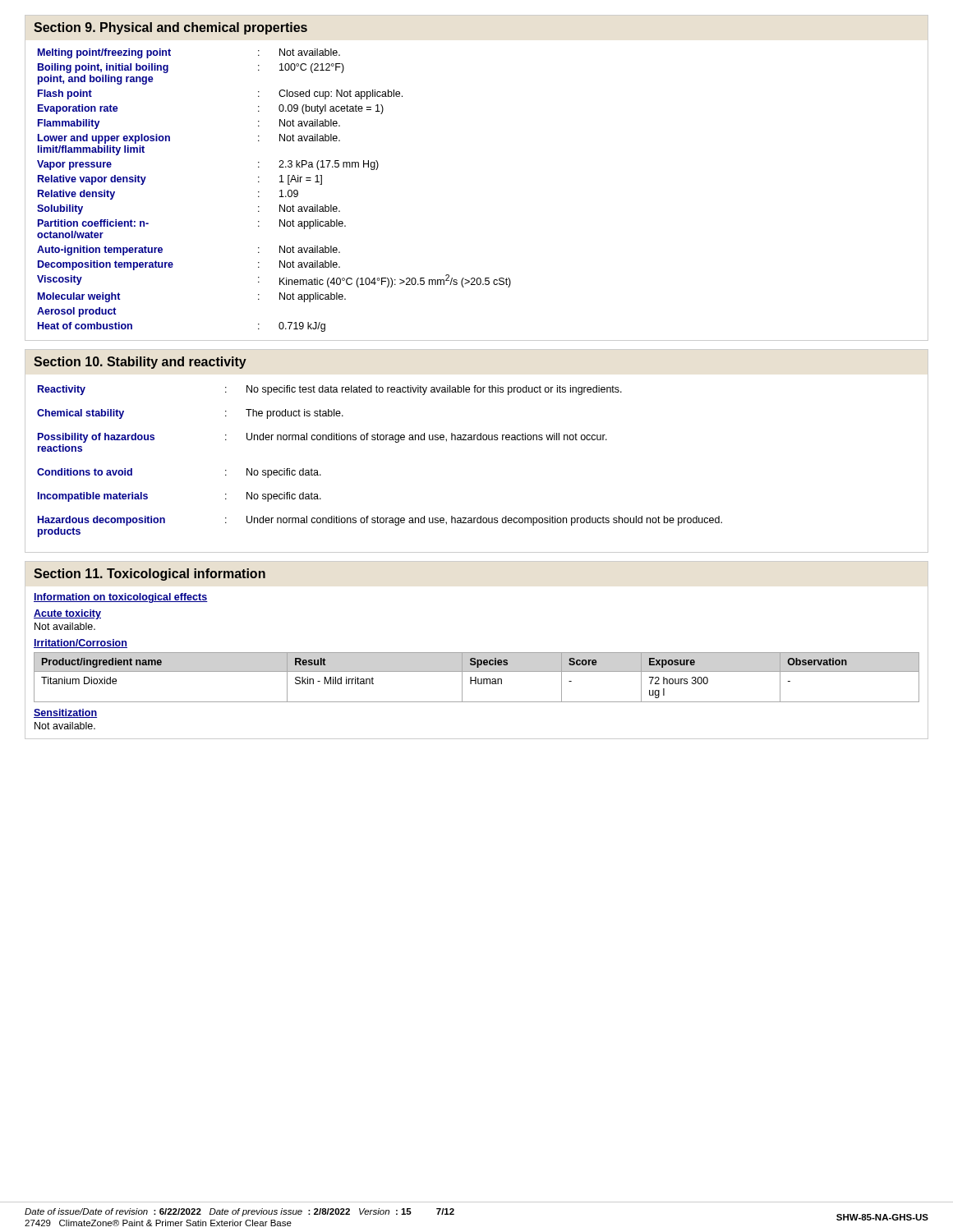Locate the text block containing "Information on toxicological"
Image resolution: width=953 pixels, height=1232 pixels.
coord(120,597)
